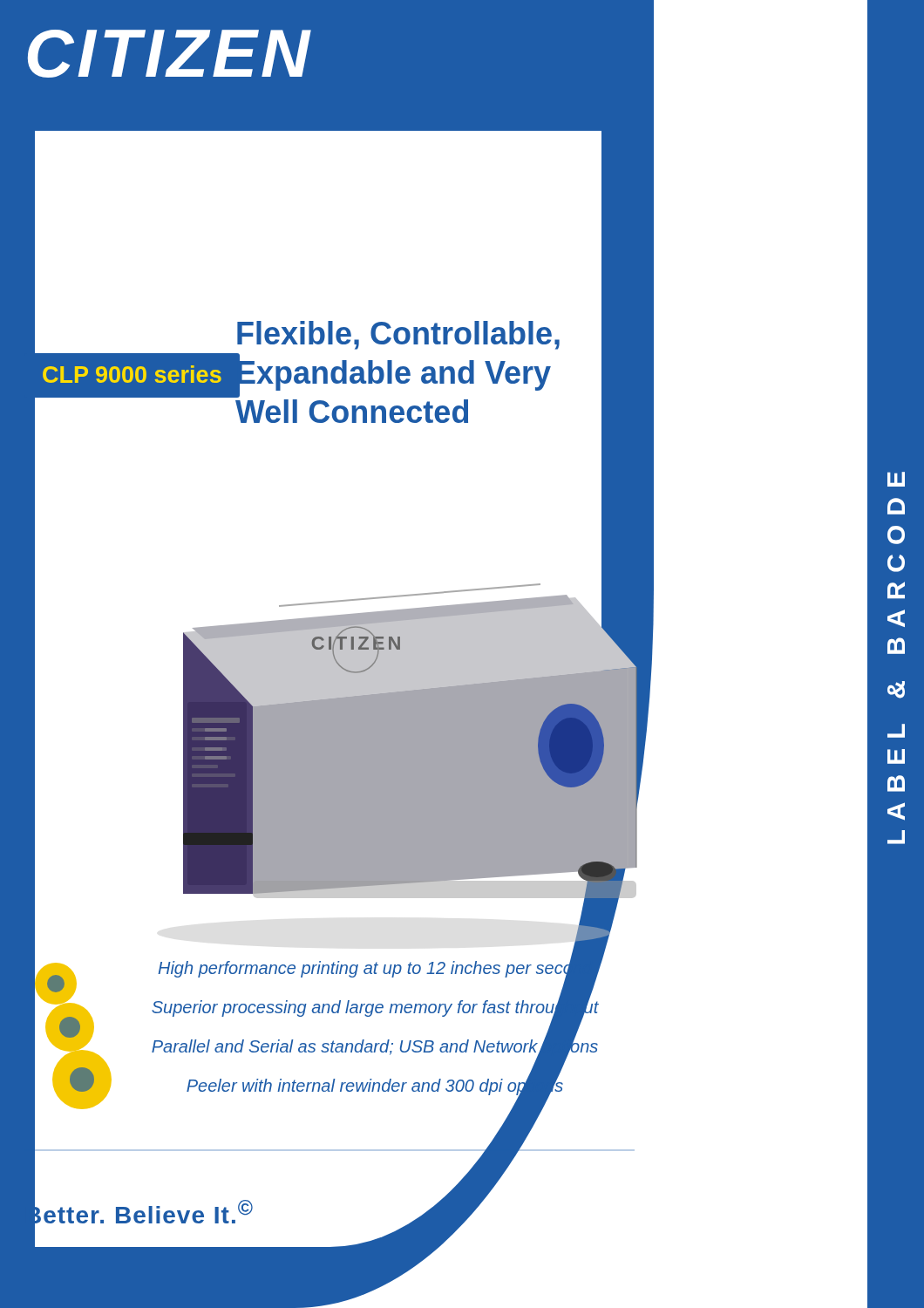924x1308 pixels.
Task: Point to "Better. Believe It.©"
Action: (139, 1212)
